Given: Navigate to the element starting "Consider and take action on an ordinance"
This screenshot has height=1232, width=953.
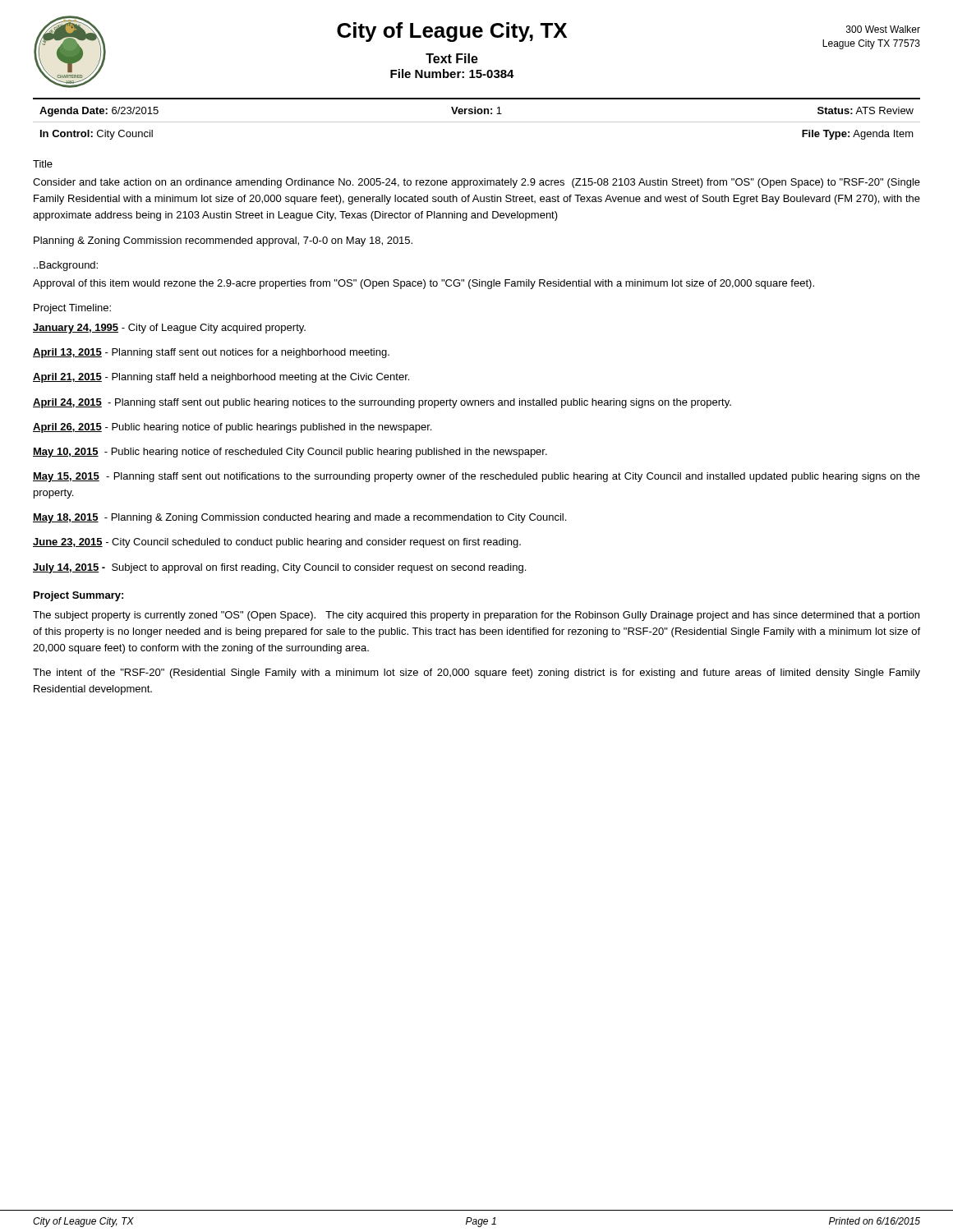Looking at the screenshot, I should [476, 199].
